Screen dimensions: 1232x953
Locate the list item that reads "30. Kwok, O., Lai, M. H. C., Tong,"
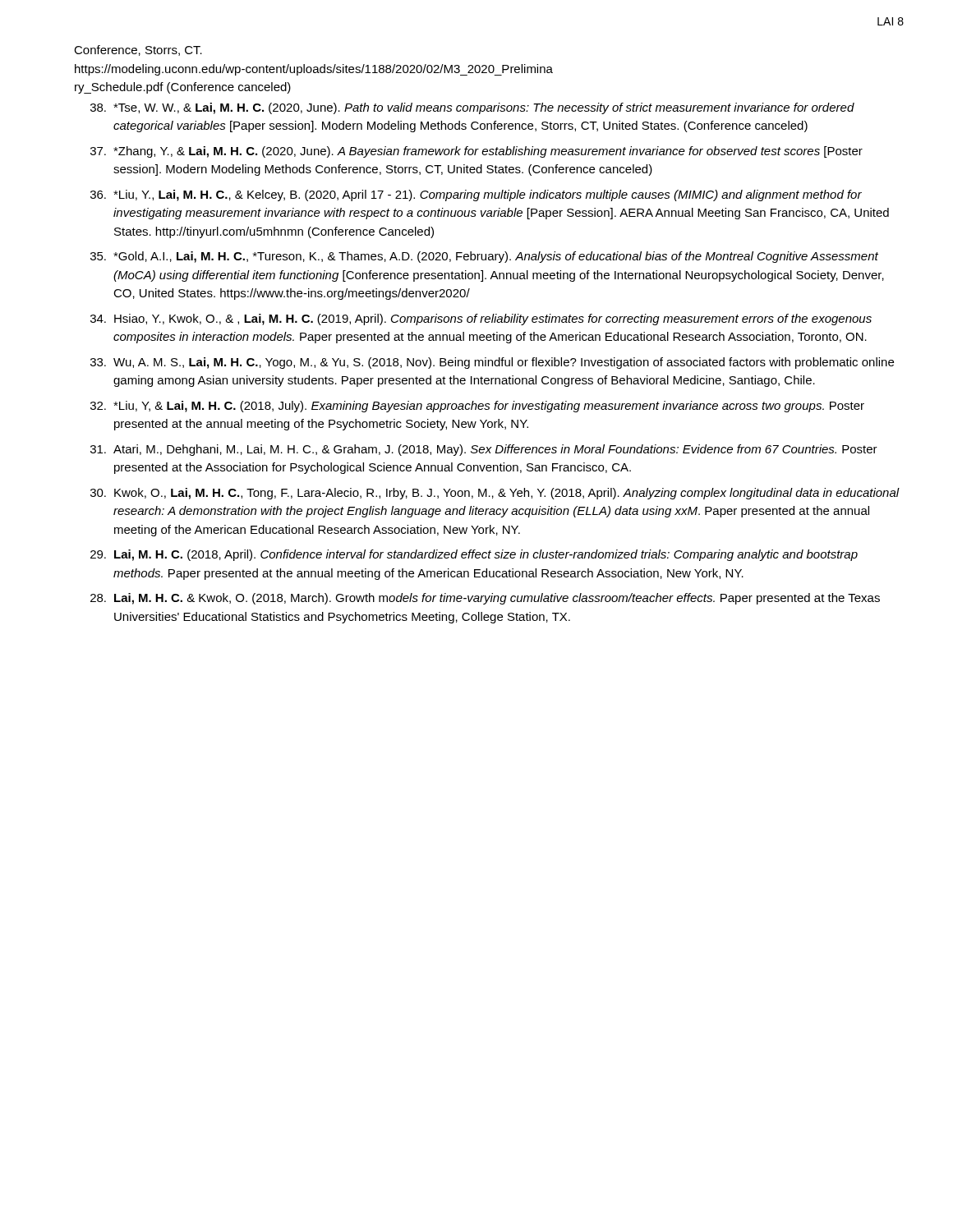point(489,511)
